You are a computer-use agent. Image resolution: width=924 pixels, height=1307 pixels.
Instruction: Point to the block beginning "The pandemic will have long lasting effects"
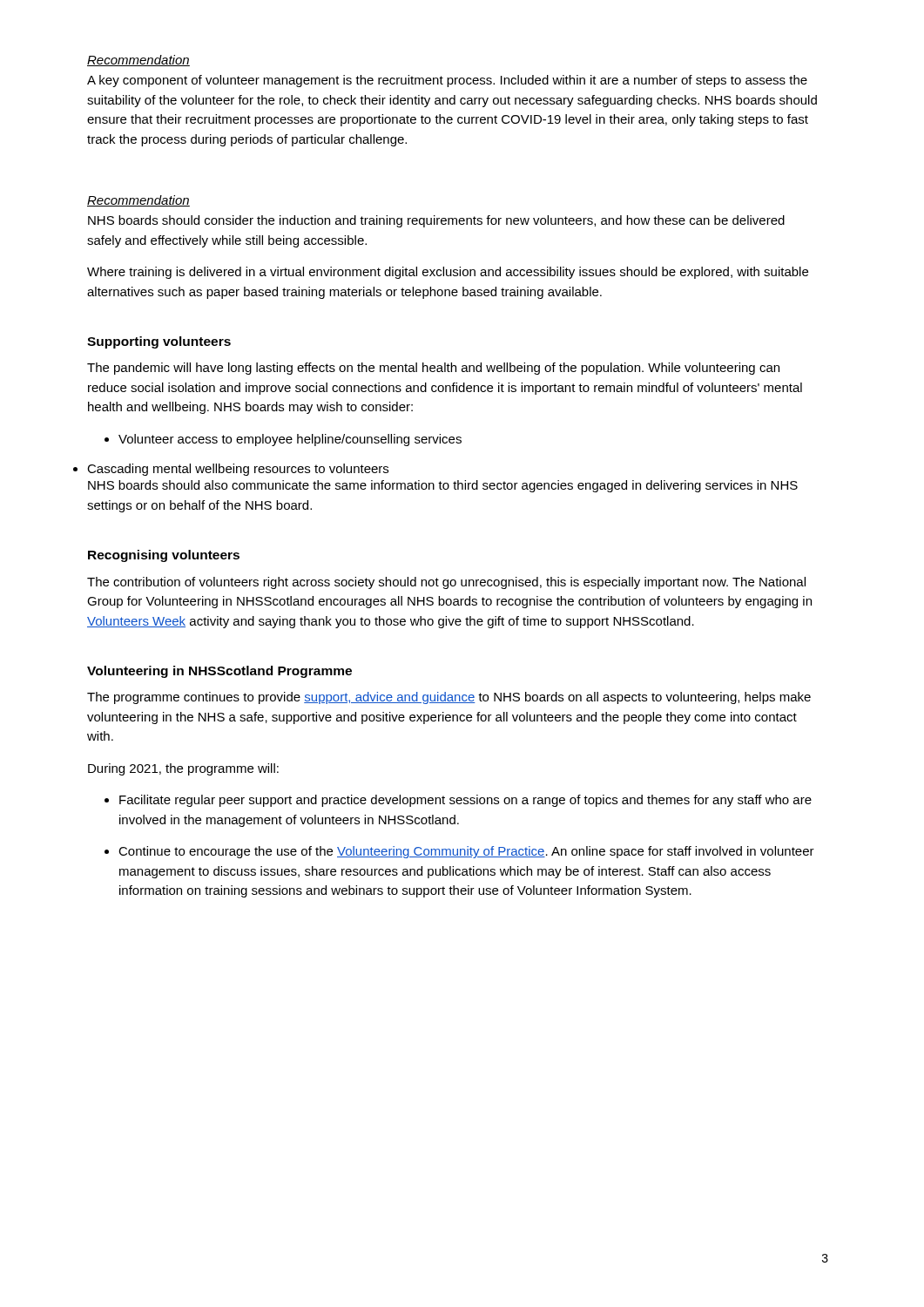point(453,388)
